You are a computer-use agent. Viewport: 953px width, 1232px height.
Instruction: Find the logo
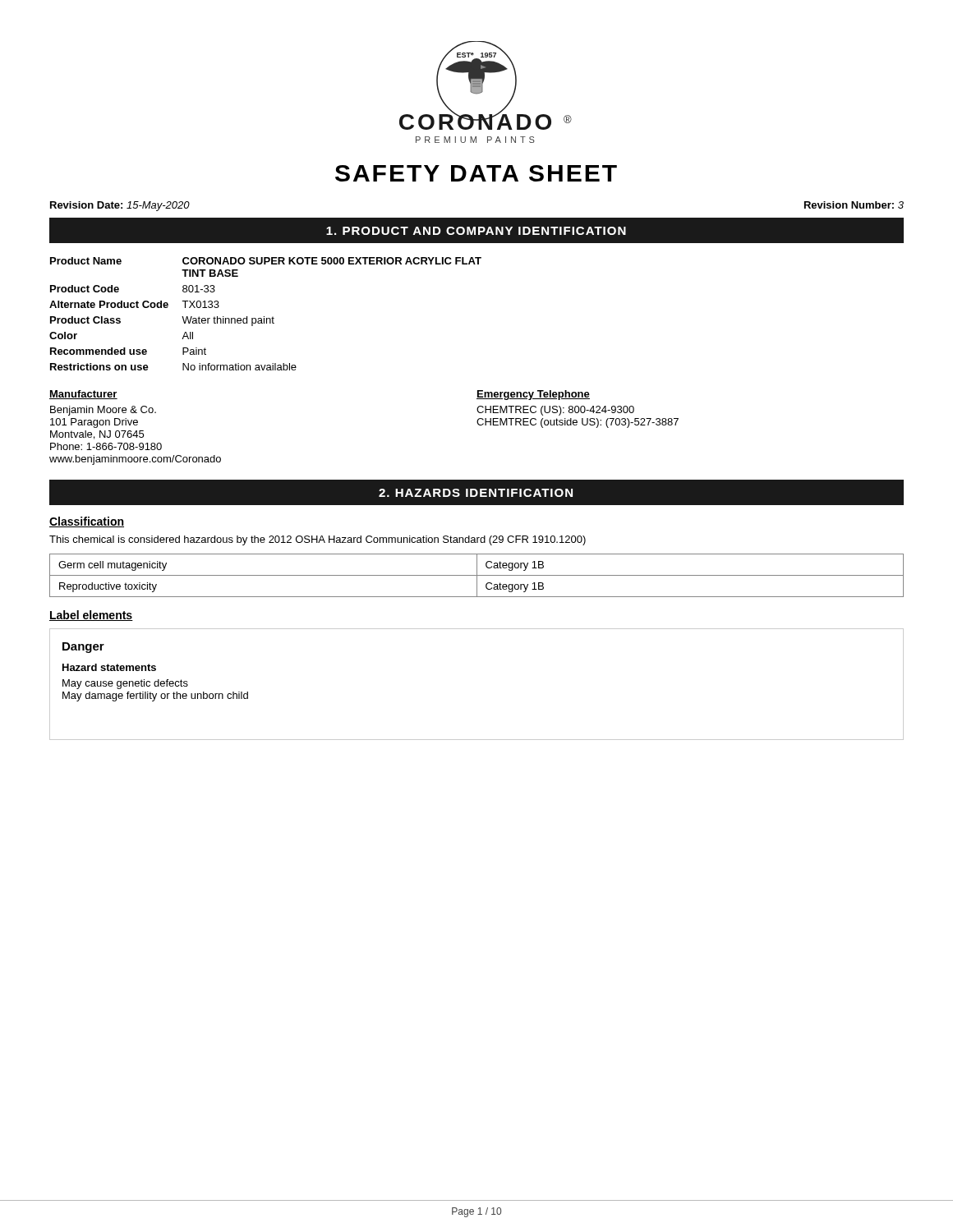tap(476, 94)
